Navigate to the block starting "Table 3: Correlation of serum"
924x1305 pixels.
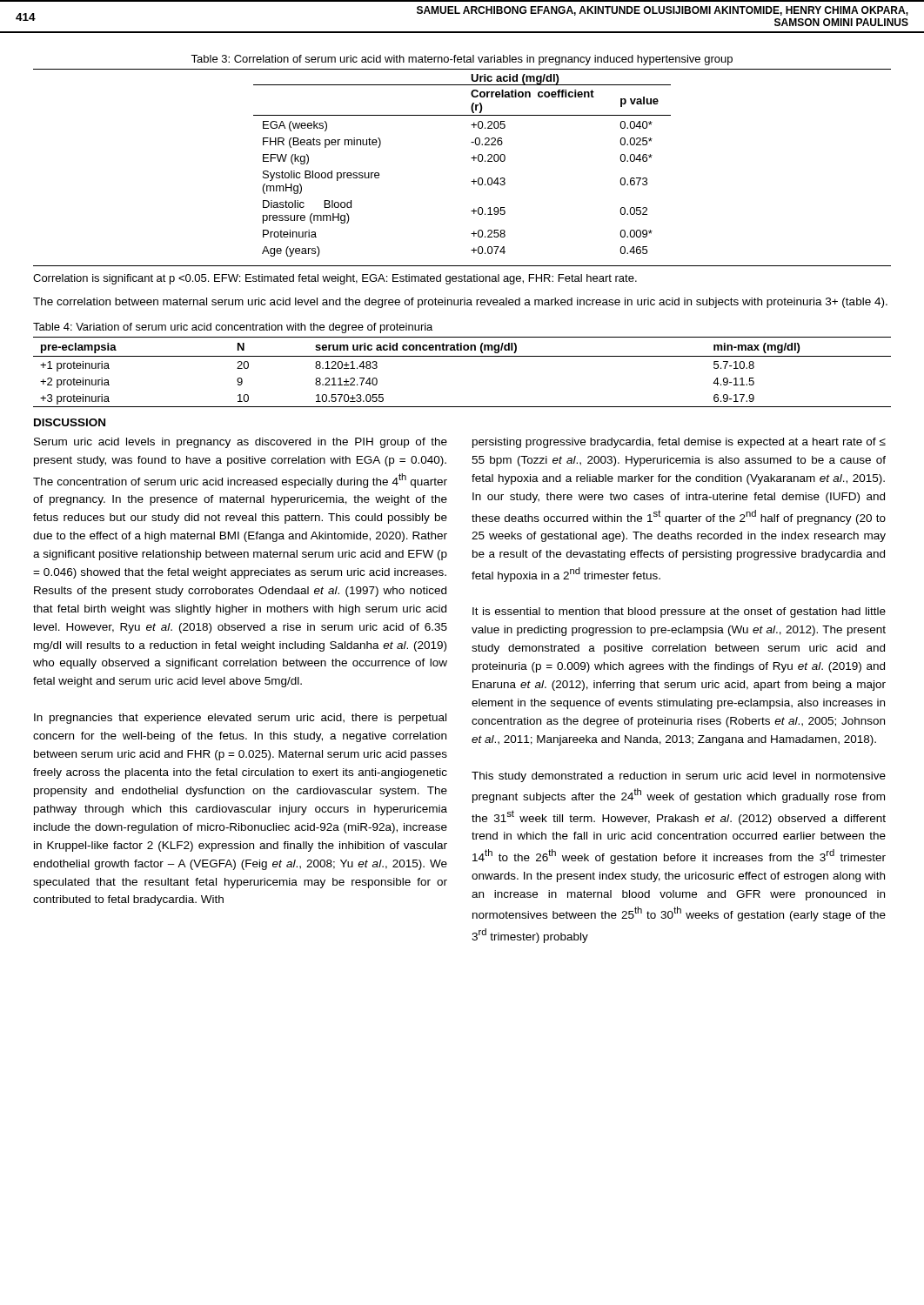coord(462,59)
